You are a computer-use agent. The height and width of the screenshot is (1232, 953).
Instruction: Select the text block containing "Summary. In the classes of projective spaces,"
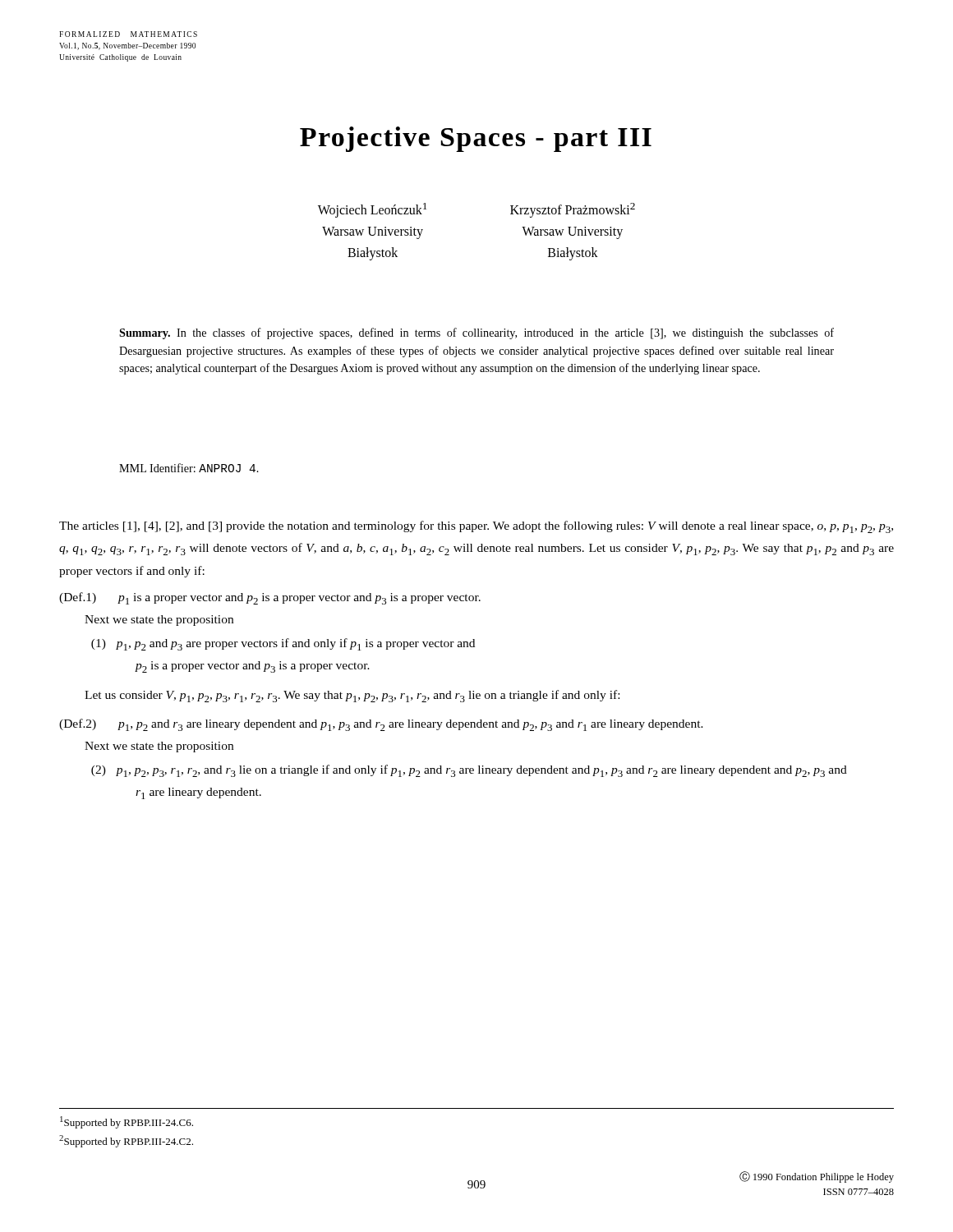pos(476,350)
